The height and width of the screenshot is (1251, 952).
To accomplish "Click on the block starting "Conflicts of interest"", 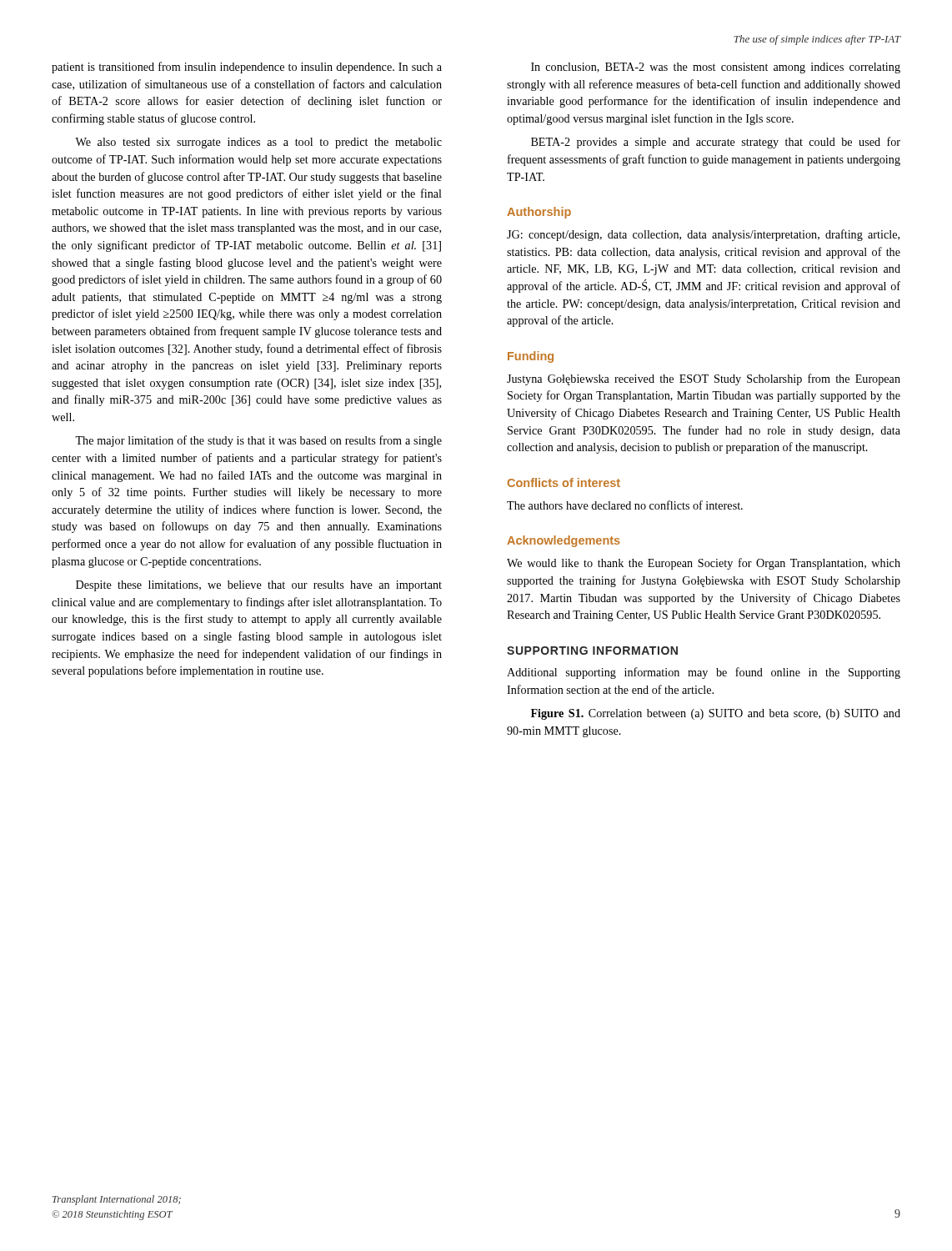I will [564, 483].
